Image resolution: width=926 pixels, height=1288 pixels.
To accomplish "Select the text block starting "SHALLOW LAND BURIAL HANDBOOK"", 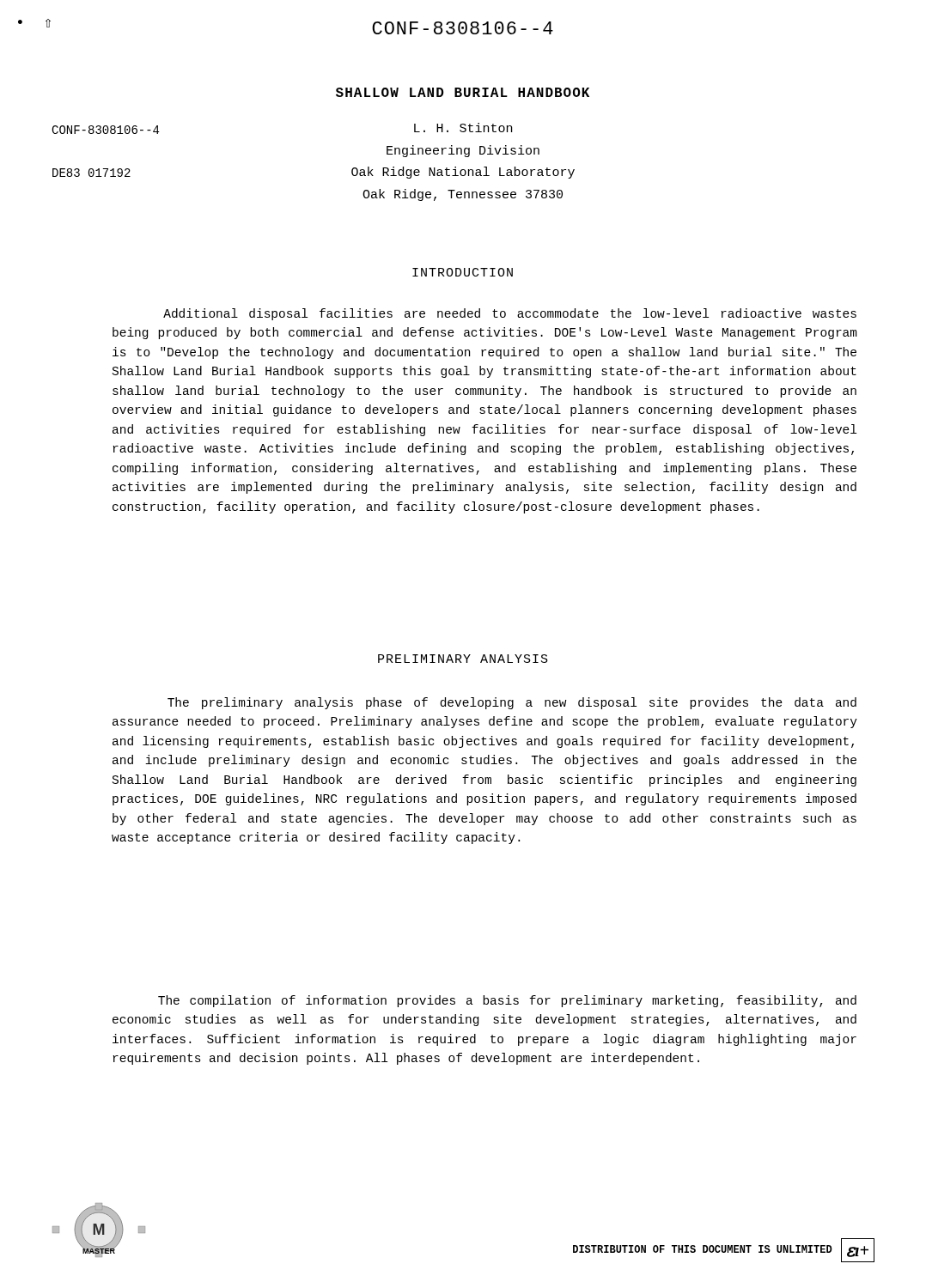I will tap(463, 94).
